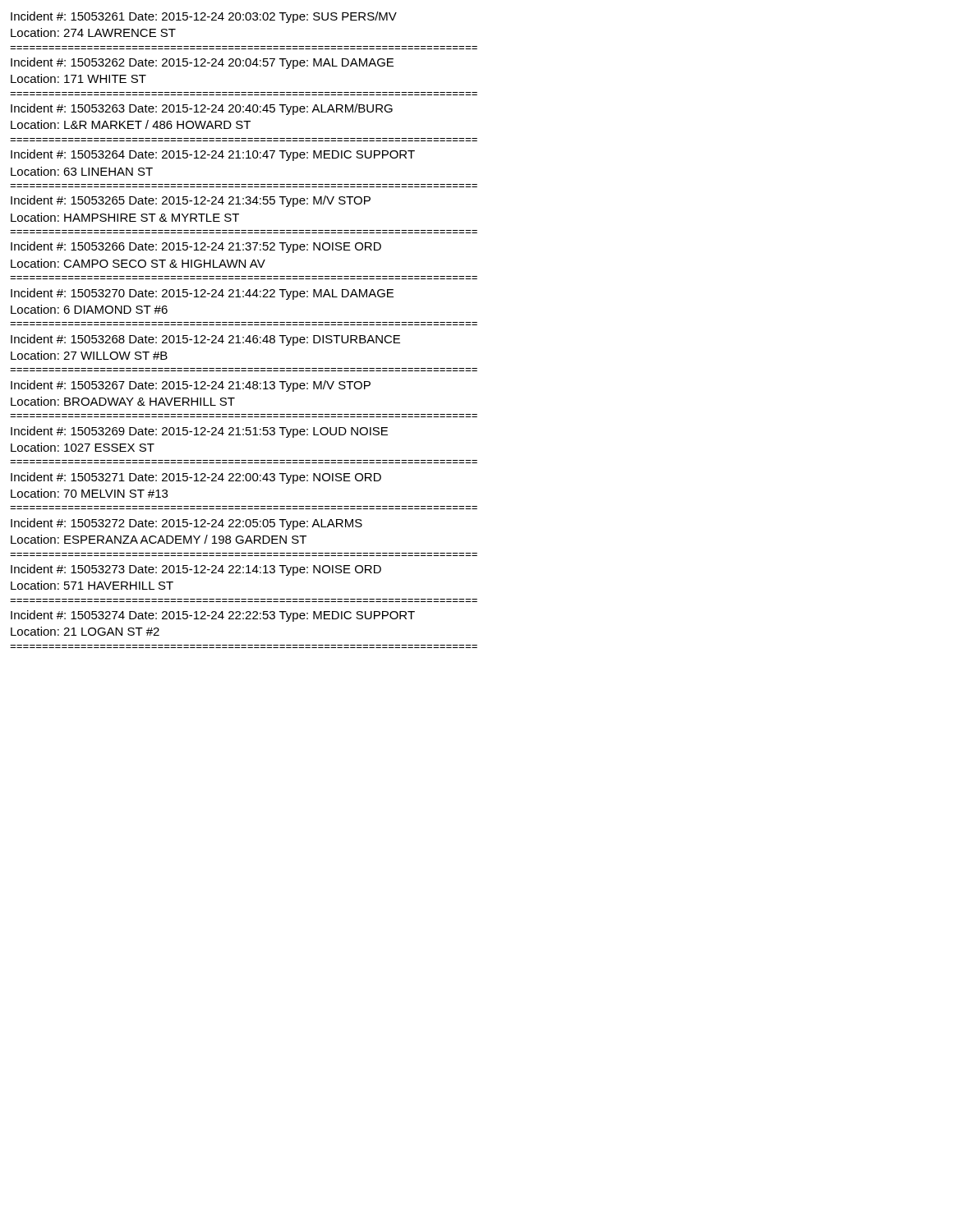Point to the block beginning "Incident #: 15053263 Date:"

pyautogui.click(x=202, y=109)
